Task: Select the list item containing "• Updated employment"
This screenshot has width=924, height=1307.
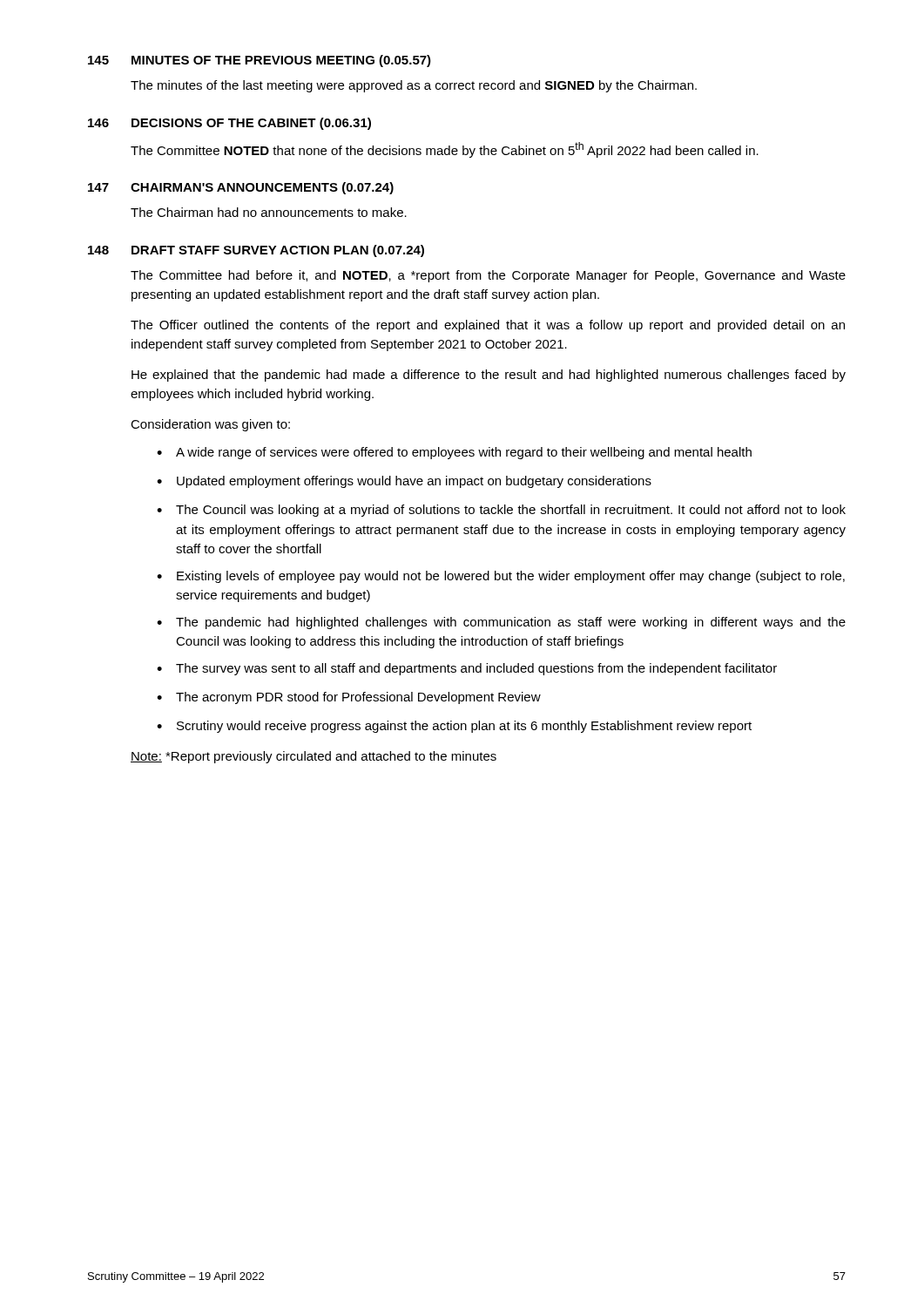Action: coord(501,483)
